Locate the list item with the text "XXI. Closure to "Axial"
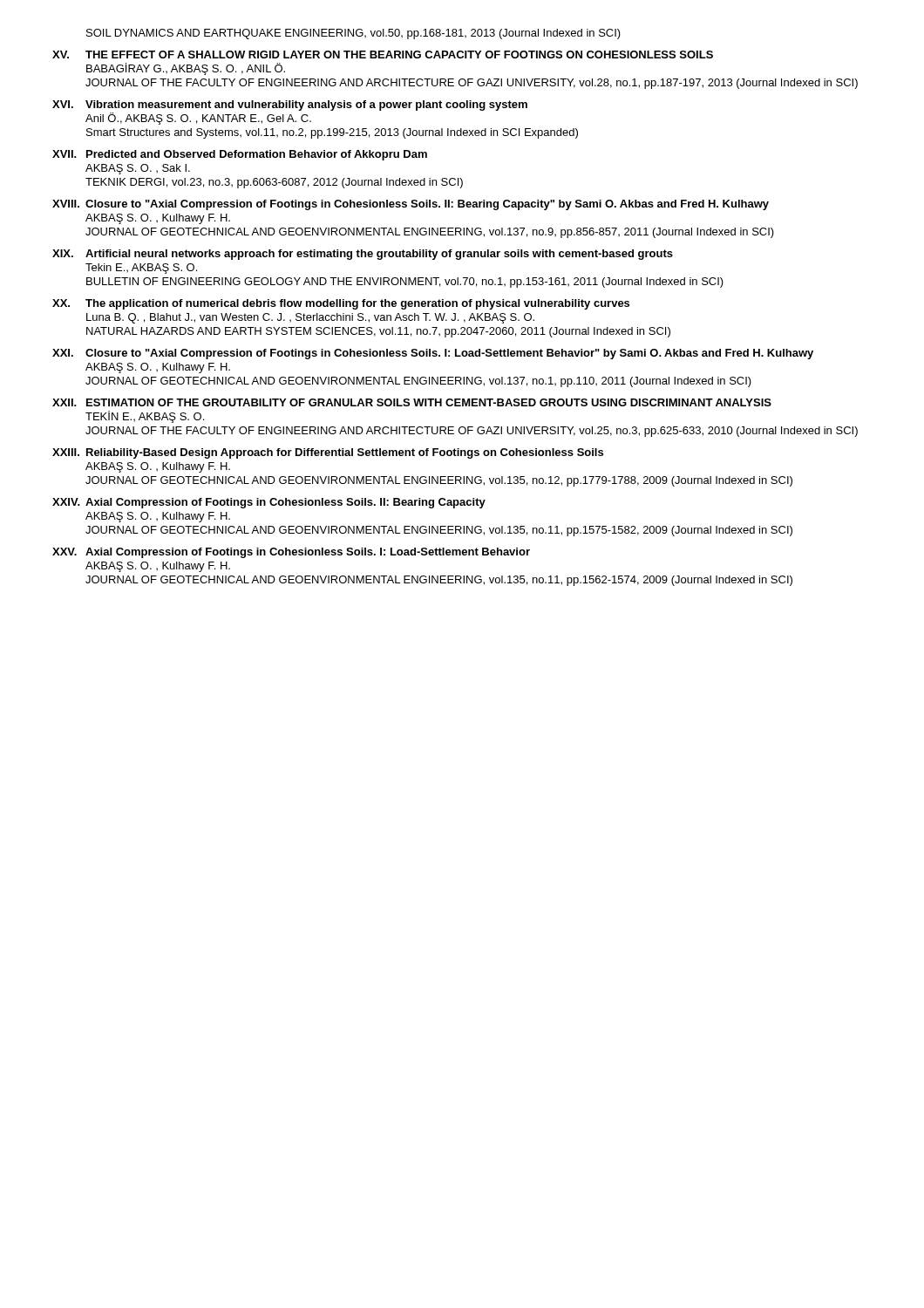Screen dimensions: 1308x924 (x=462, y=367)
